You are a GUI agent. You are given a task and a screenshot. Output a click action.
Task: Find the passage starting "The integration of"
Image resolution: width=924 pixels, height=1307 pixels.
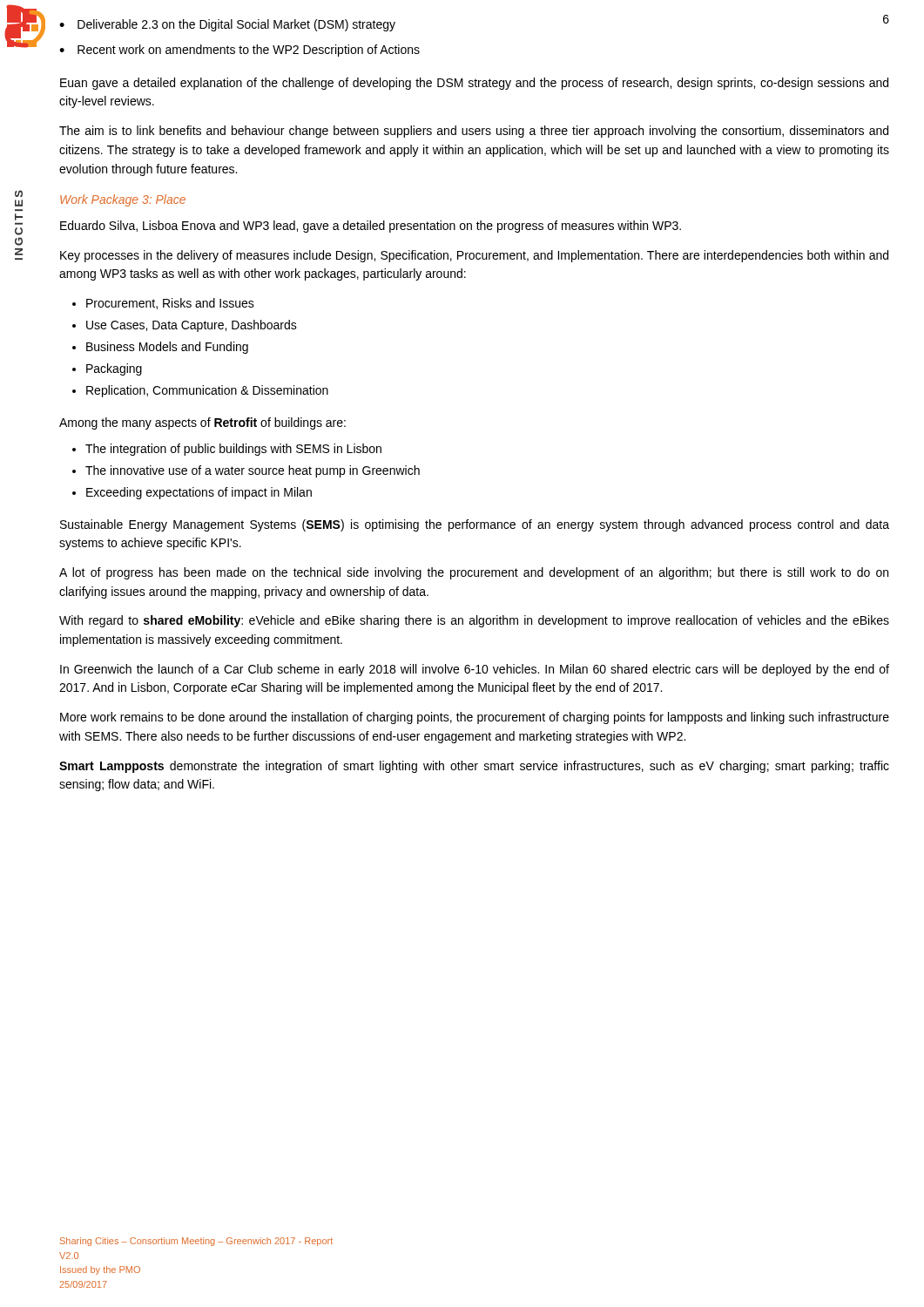234,448
